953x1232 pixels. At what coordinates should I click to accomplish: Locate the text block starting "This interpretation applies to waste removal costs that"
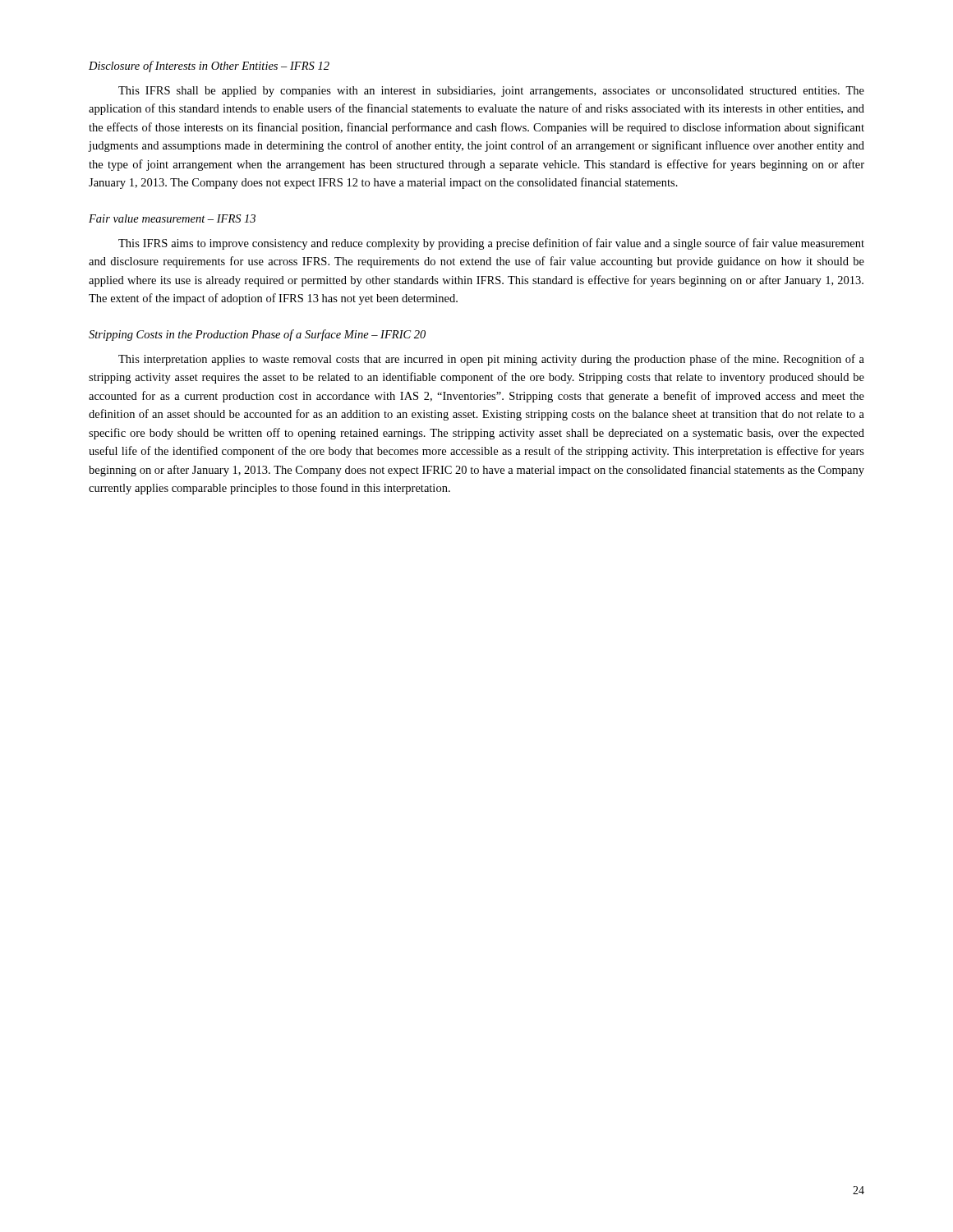(476, 423)
